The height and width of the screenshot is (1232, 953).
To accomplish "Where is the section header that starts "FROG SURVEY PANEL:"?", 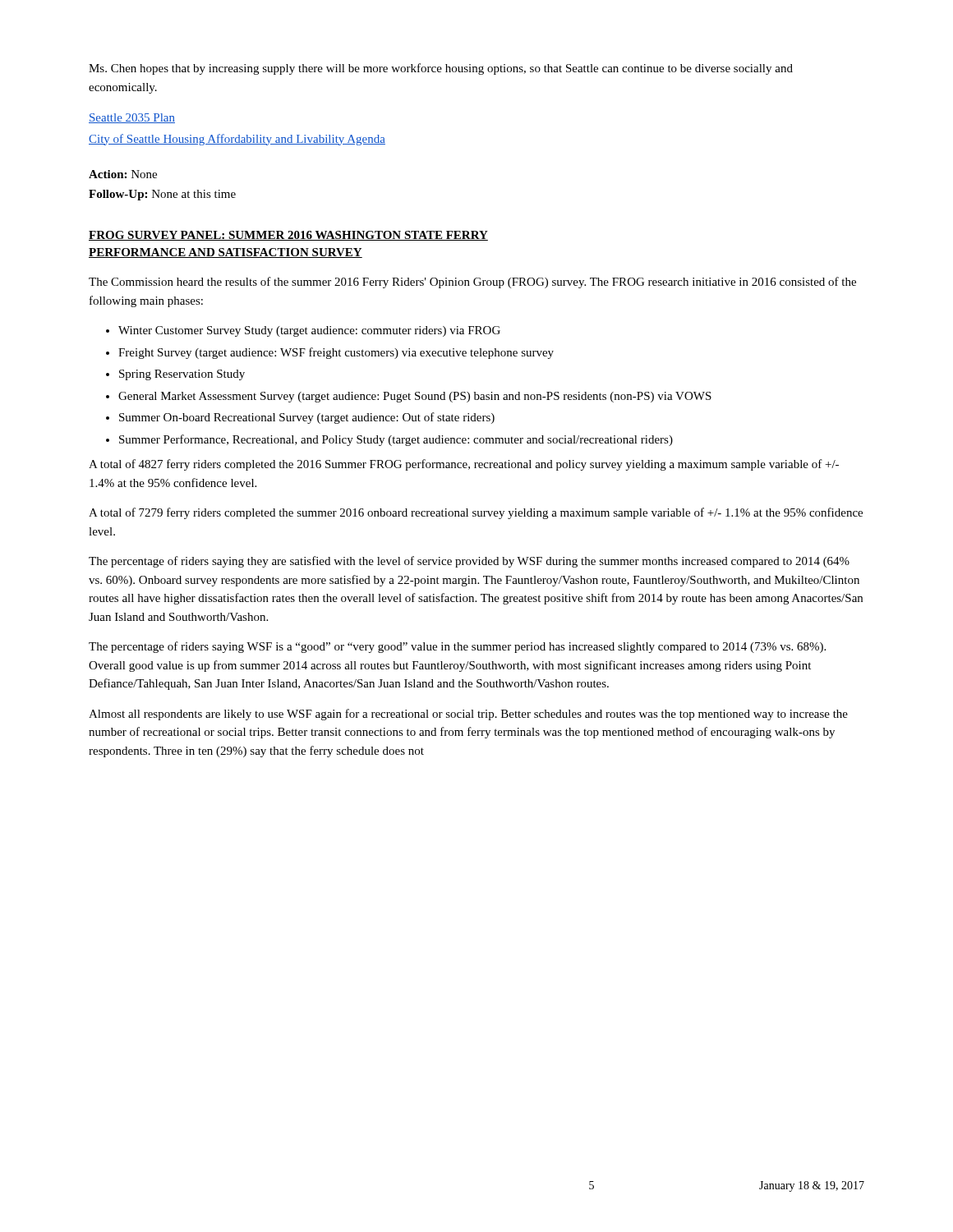I will pos(288,244).
